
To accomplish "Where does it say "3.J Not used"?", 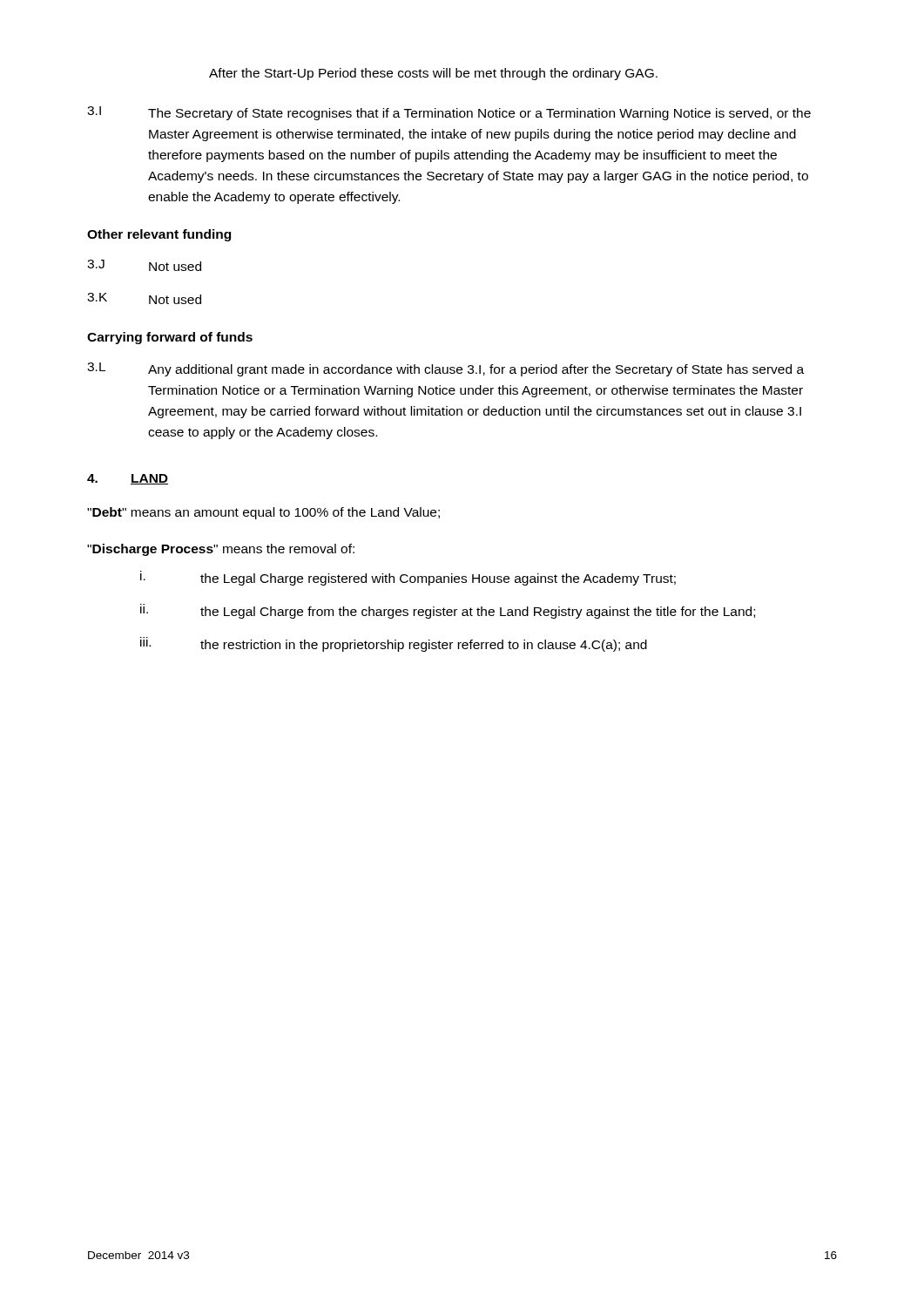I will 175,265.
